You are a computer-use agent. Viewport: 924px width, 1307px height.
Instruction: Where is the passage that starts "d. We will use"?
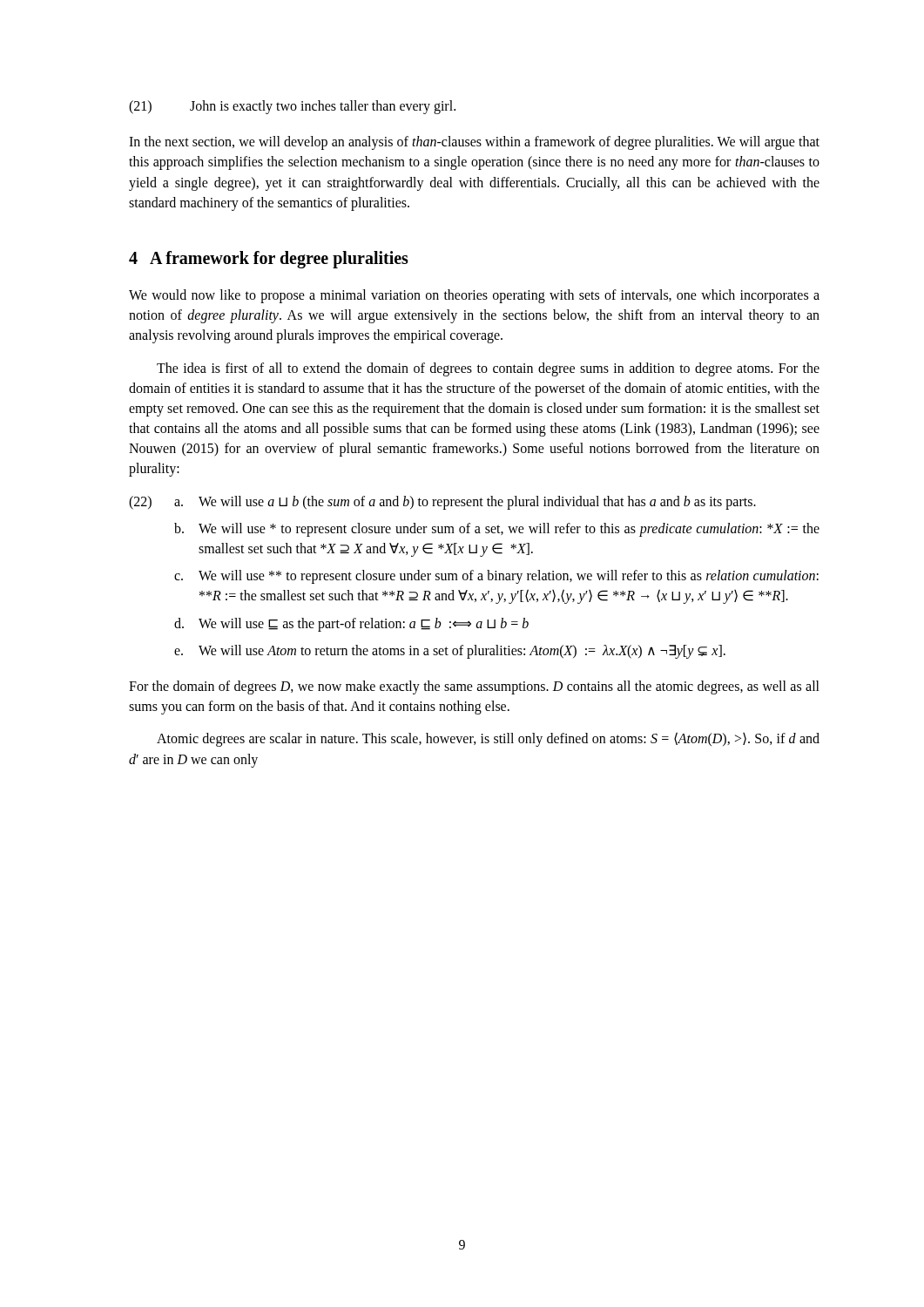tap(497, 623)
